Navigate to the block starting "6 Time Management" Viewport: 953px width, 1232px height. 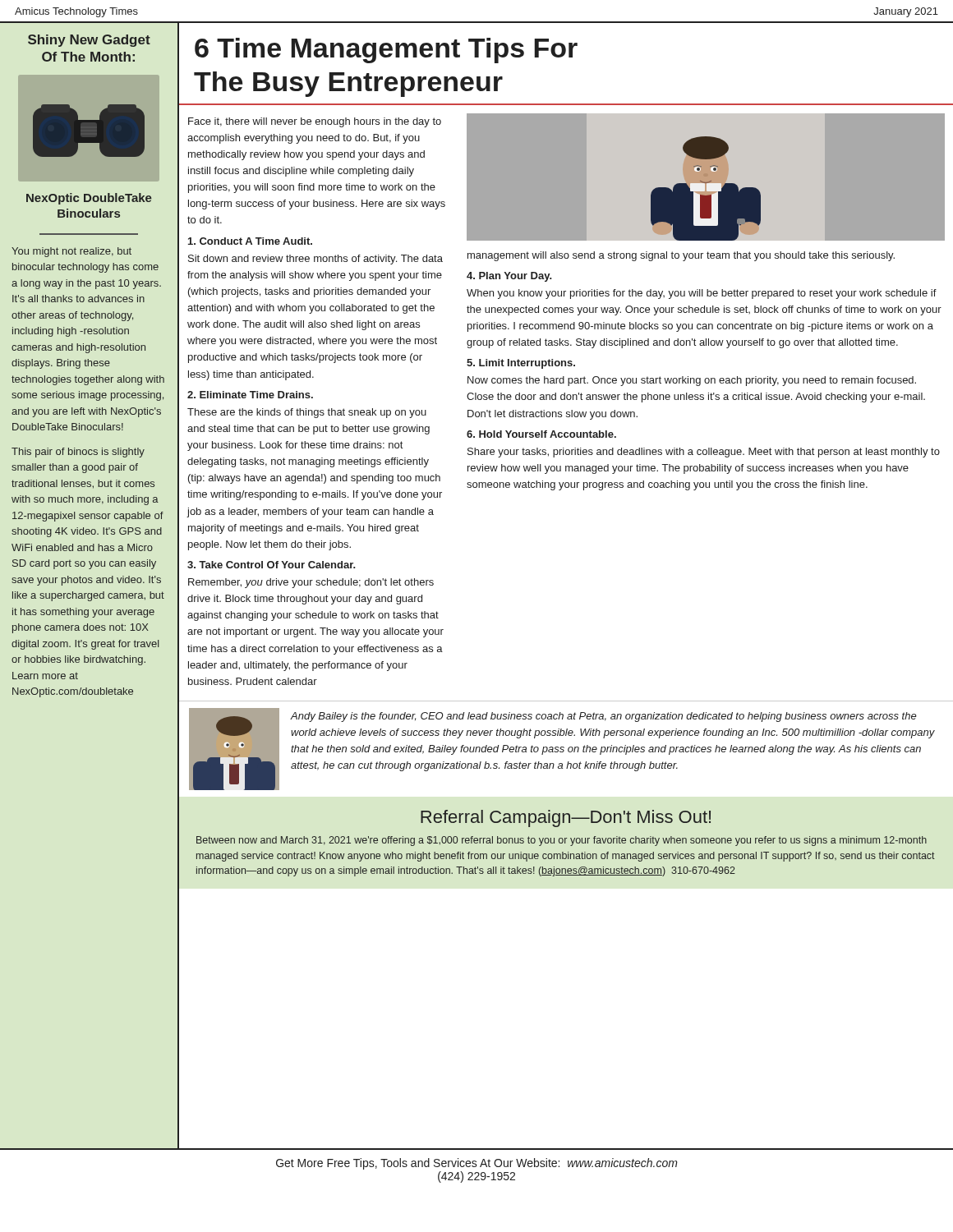click(x=566, y=65)
